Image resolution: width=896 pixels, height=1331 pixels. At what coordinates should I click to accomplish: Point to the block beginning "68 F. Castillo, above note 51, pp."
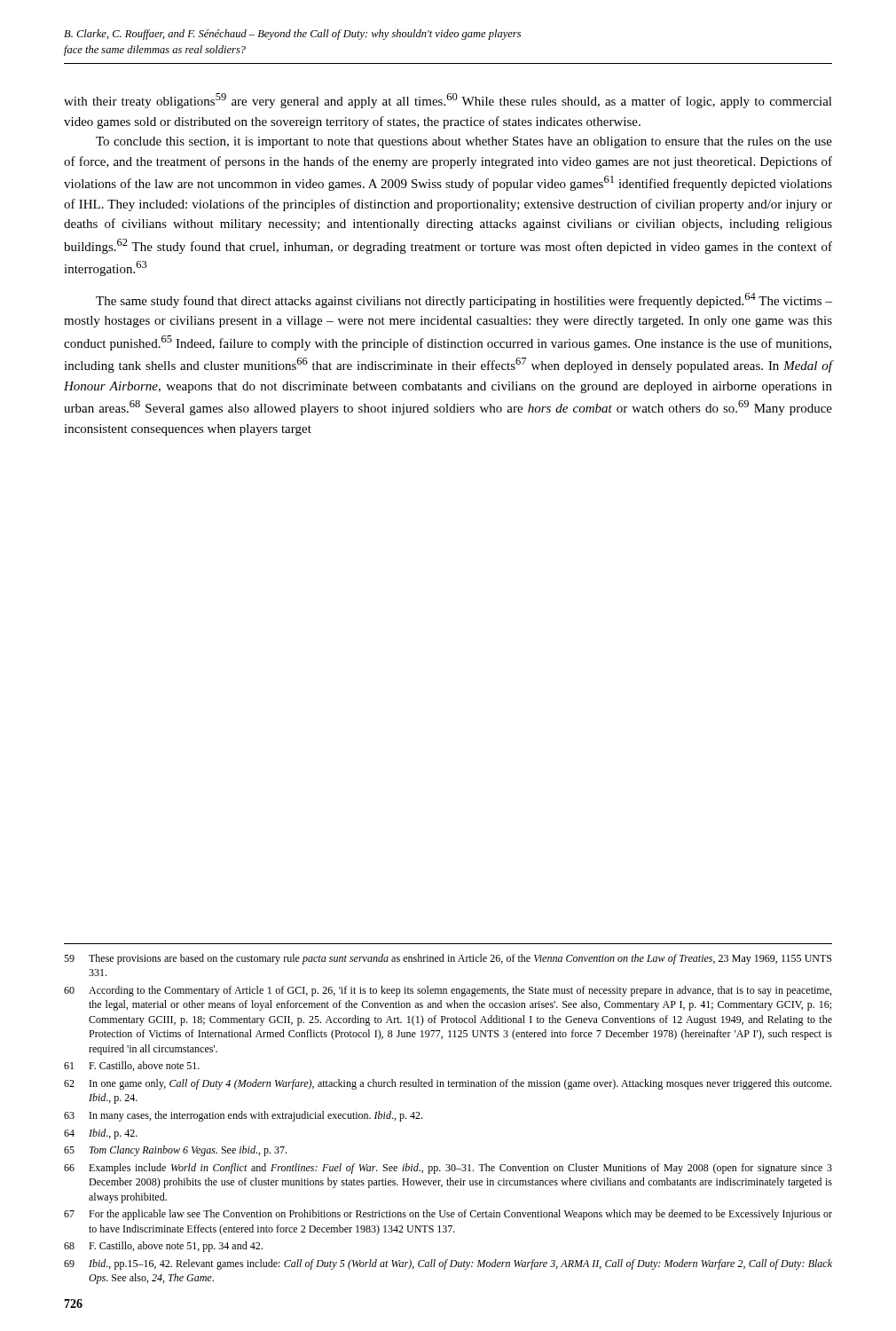[164, 1246]
